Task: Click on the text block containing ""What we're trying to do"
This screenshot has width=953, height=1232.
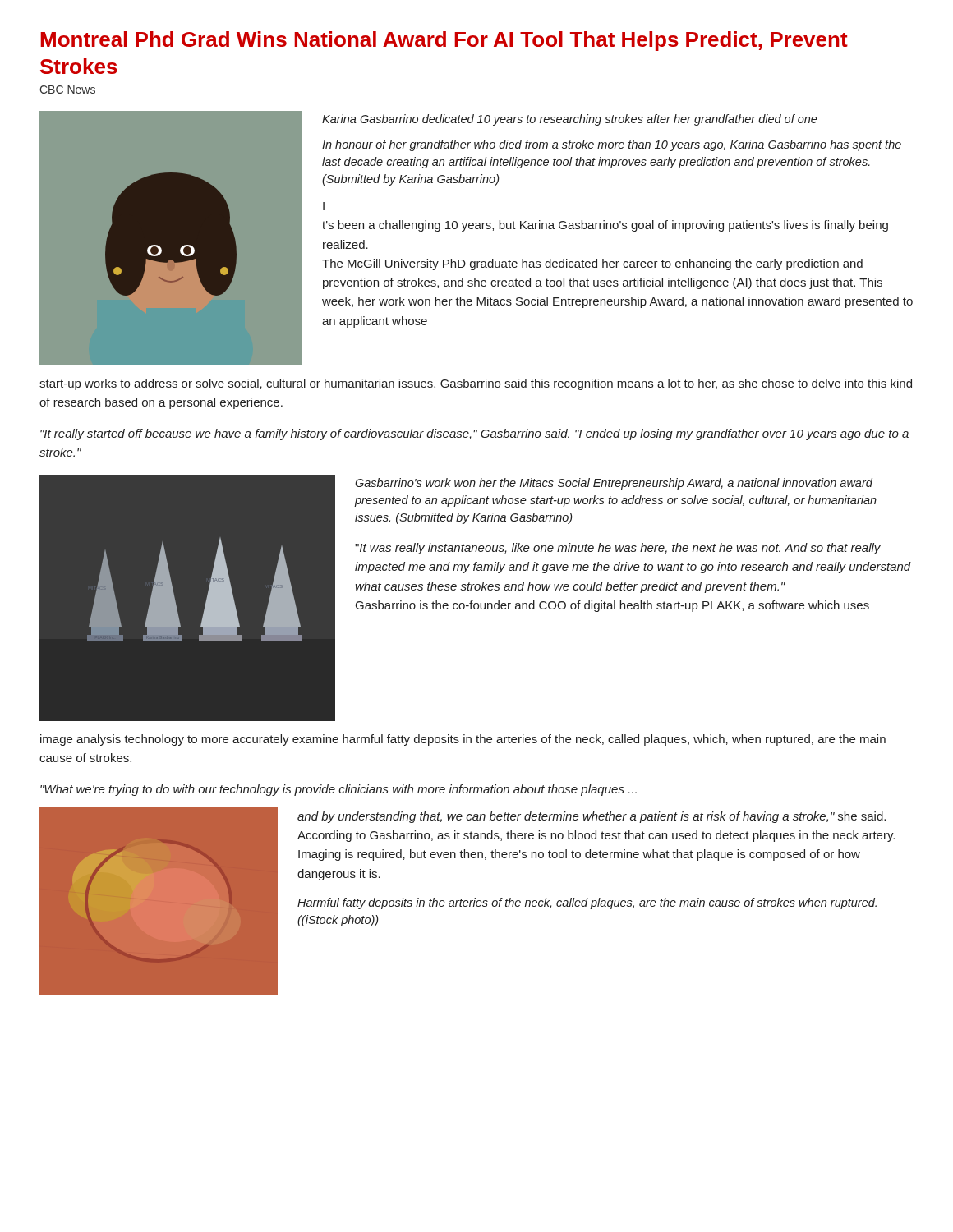Action: [339, 788]
